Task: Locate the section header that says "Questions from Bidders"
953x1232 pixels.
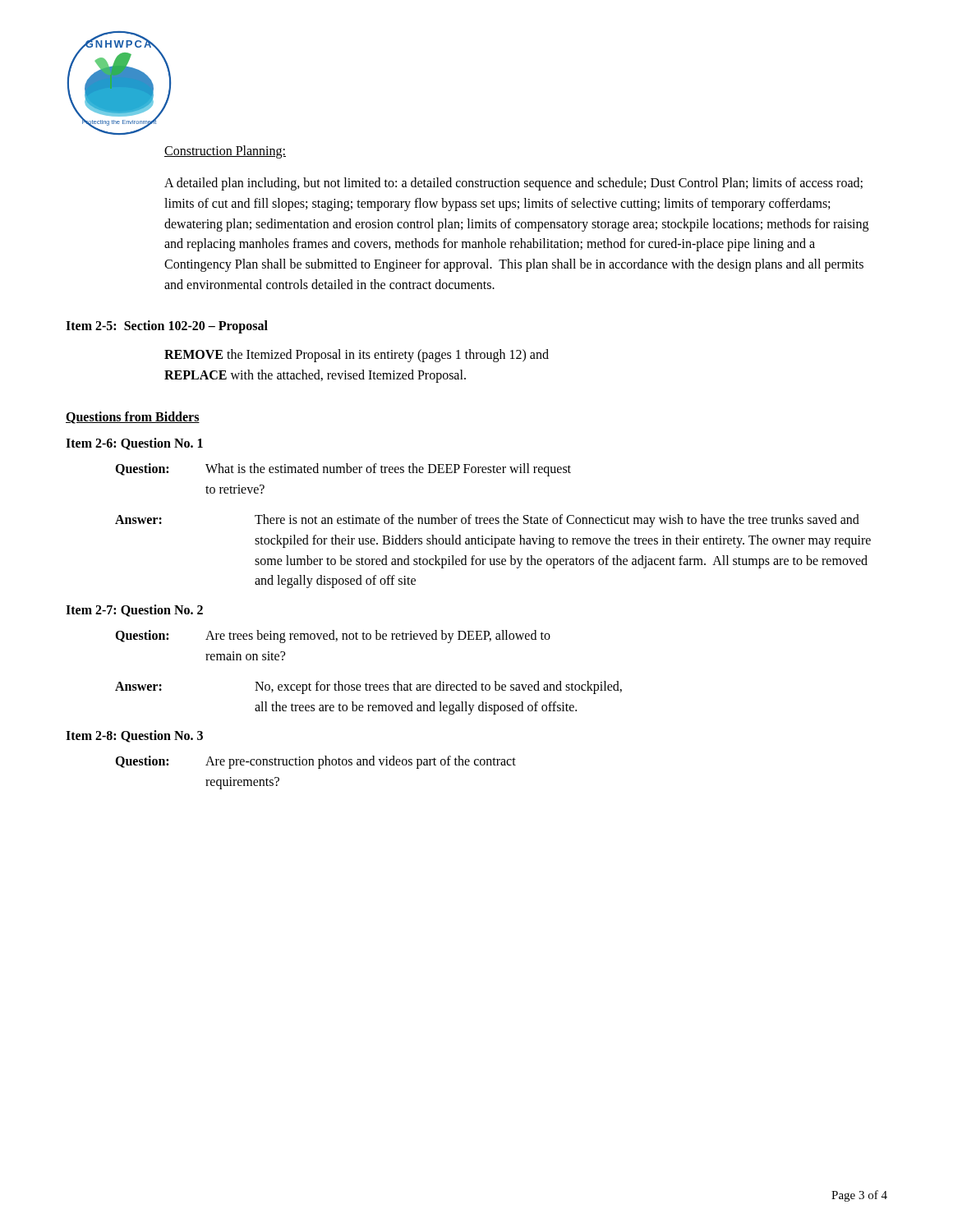Action: tap(132, 417)
